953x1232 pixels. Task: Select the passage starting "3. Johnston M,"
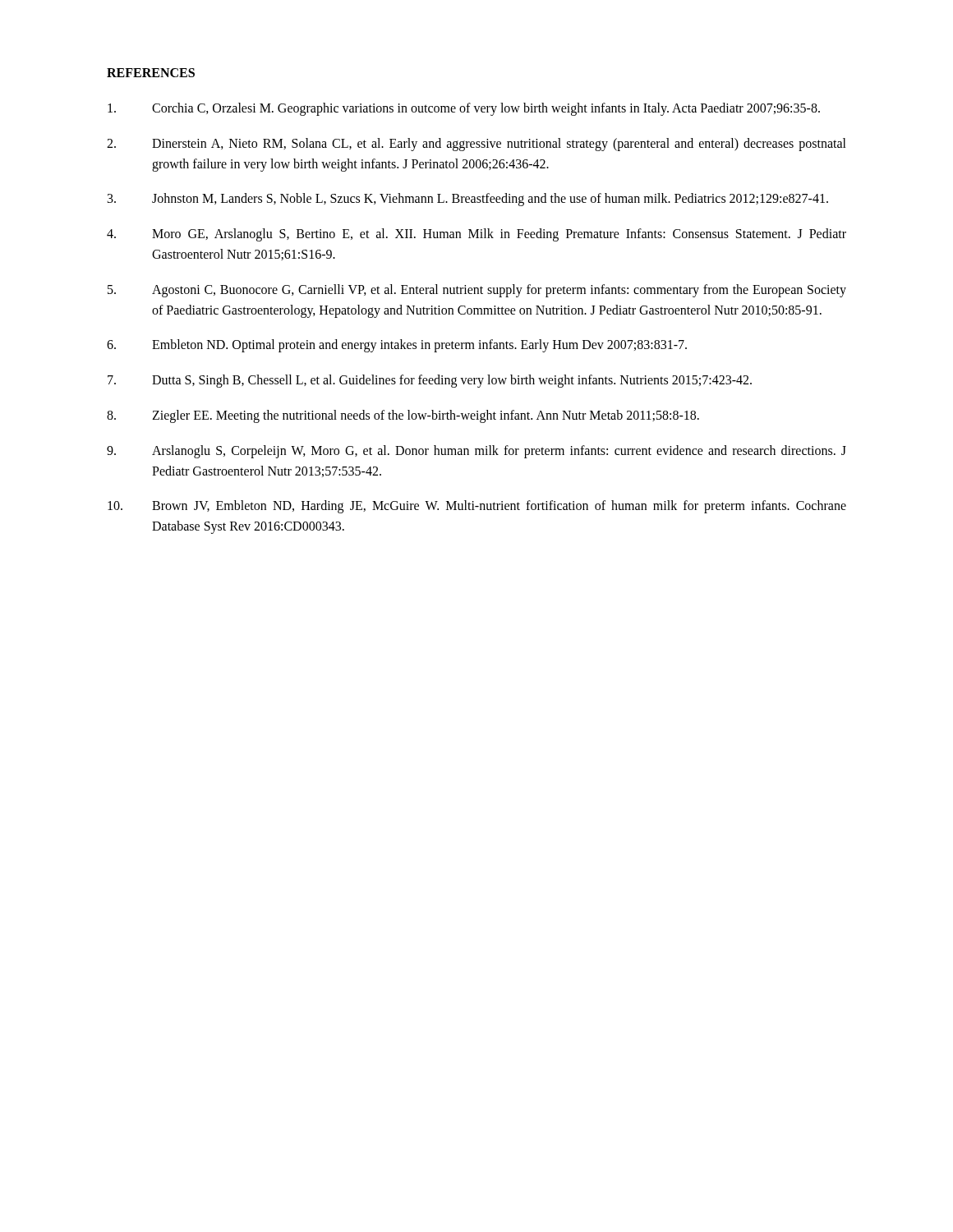point(476,199)
